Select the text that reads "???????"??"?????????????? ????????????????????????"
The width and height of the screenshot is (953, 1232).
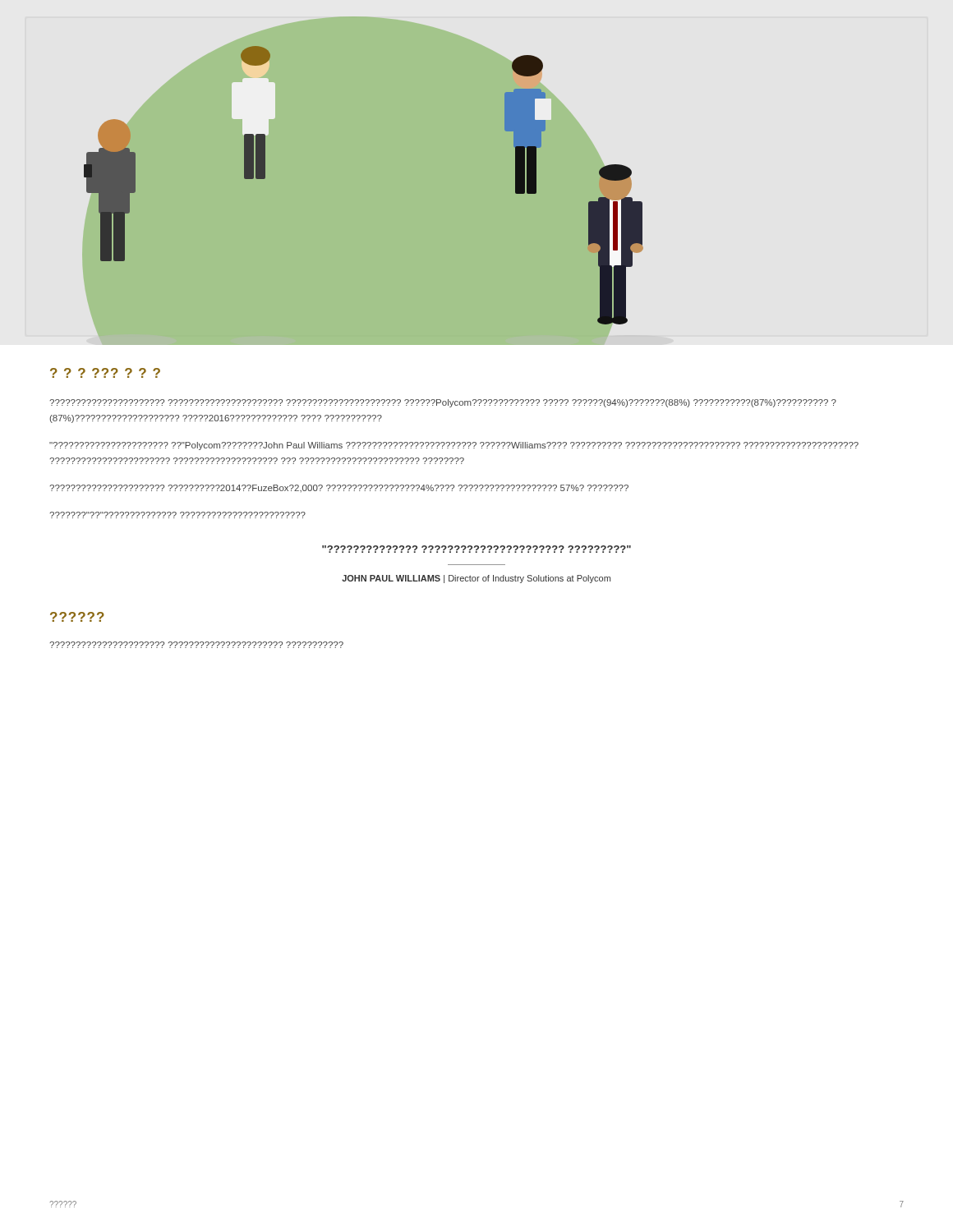click(x=177, y=515)
